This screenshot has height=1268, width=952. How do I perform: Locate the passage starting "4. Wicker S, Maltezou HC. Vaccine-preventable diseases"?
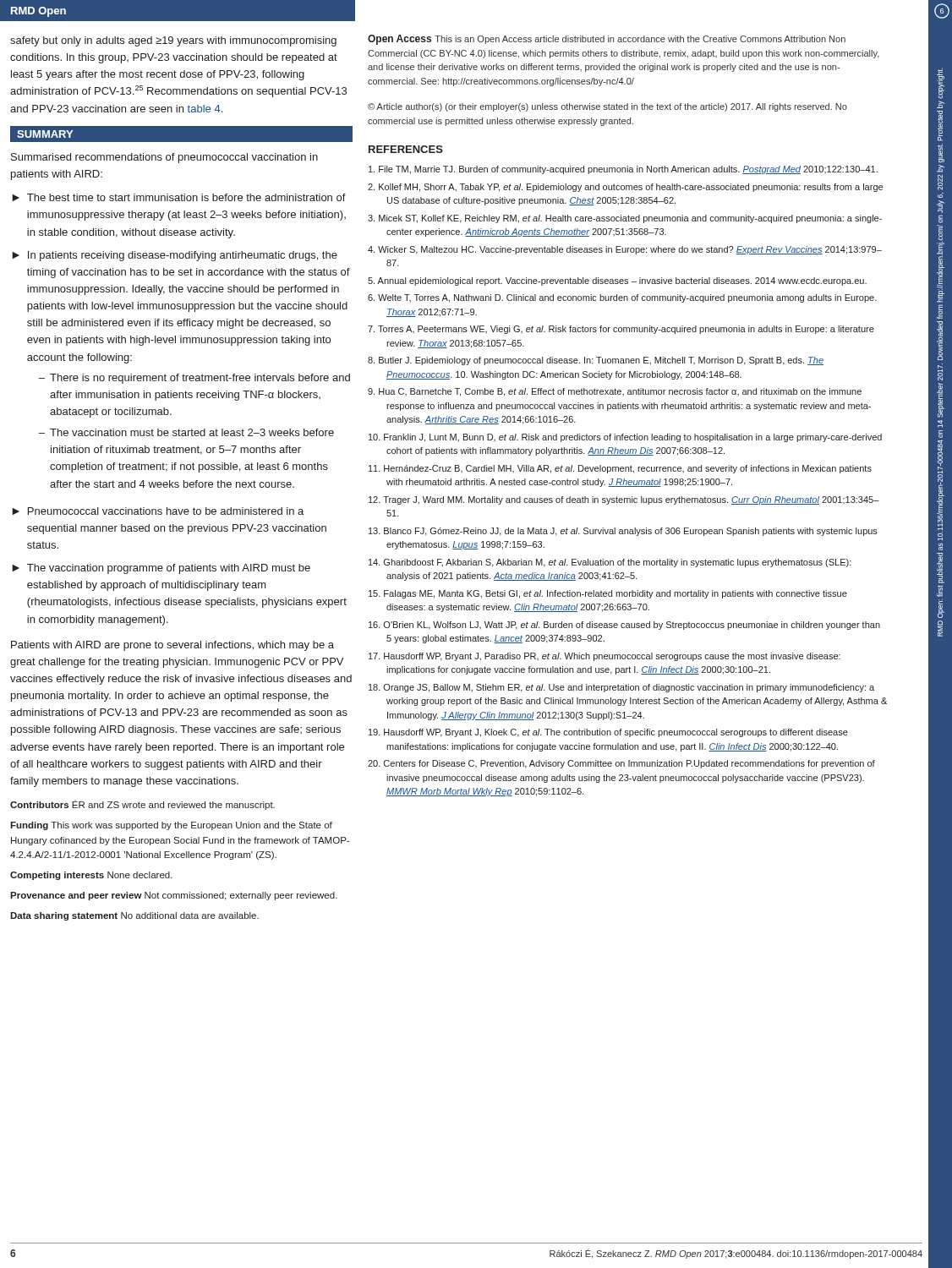[x=625, y=256]
